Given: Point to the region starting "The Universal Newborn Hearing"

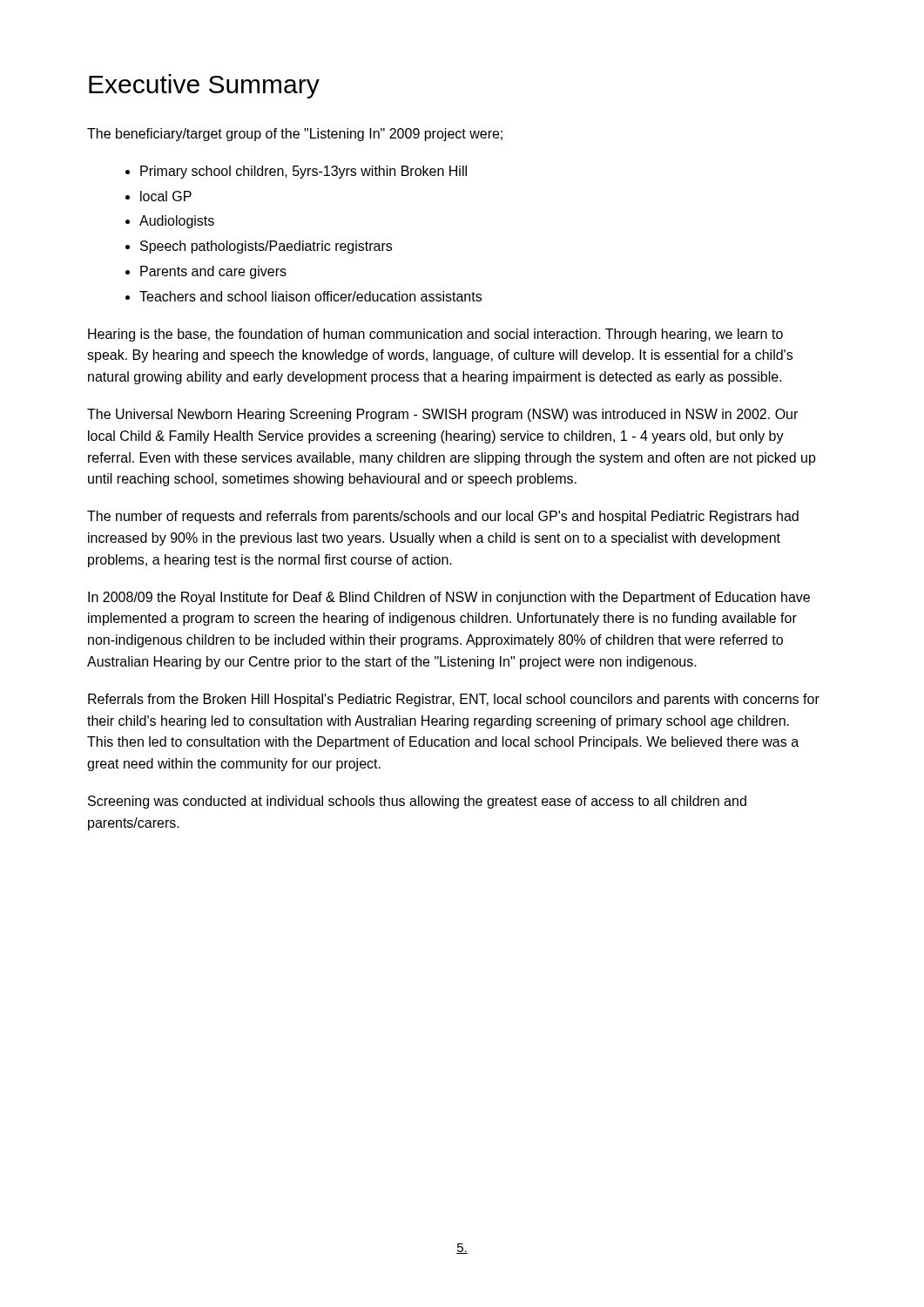Looking at the screenshot, I should [x=452, y=447].
